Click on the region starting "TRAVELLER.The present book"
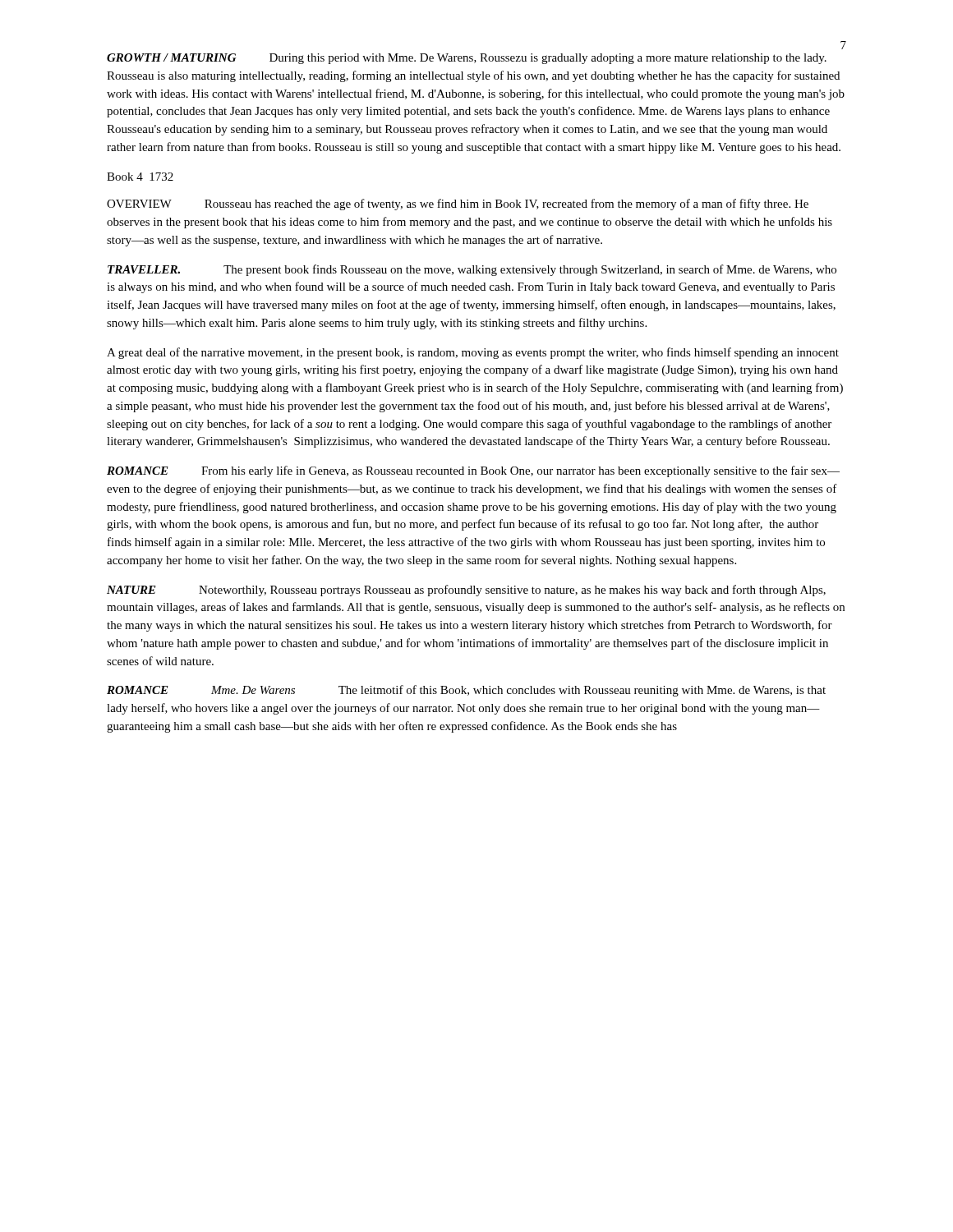The height and width of the screenshot is (1232, 953). click(x=476, y=297)
